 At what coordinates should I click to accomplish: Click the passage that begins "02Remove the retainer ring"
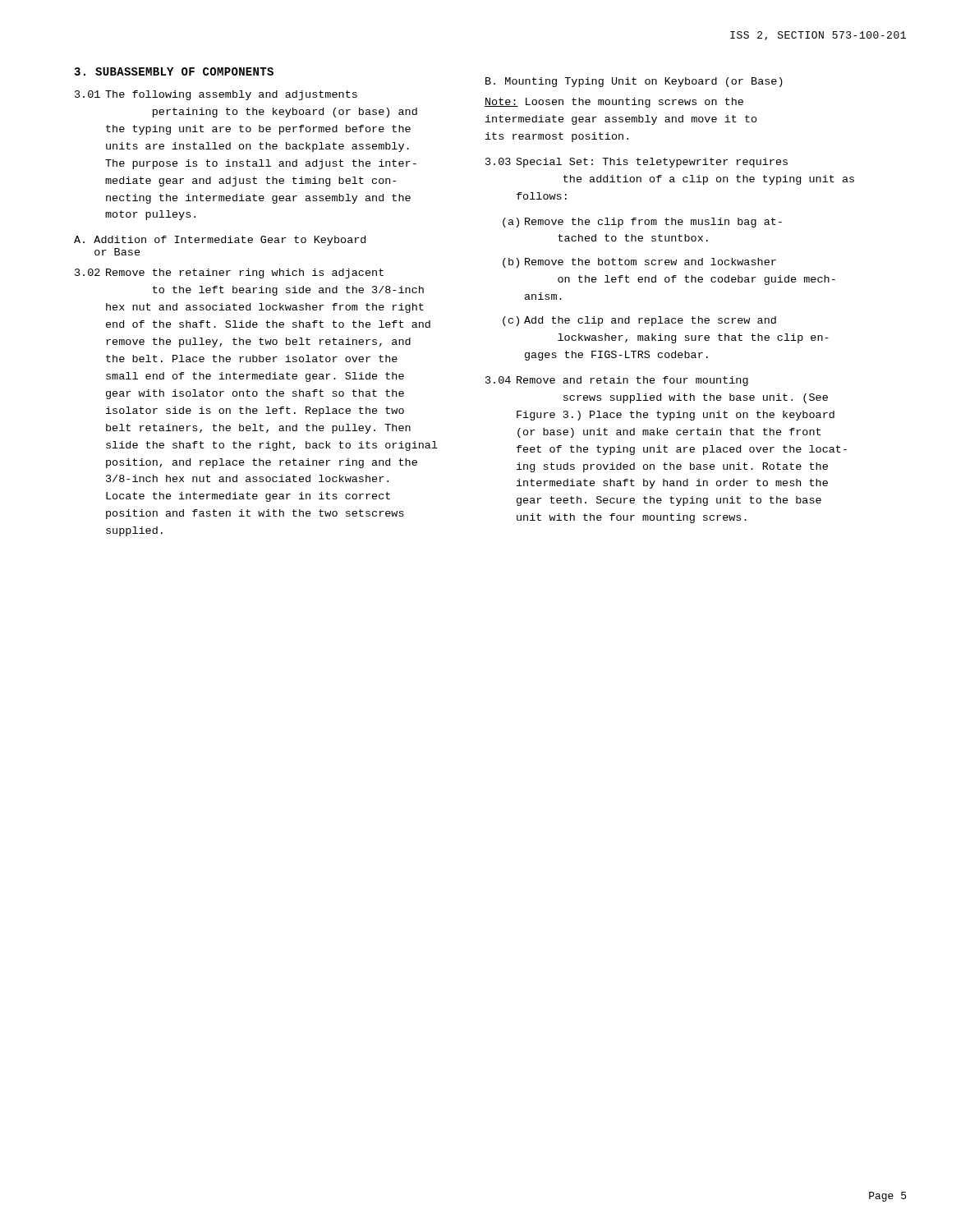coord(264,403)
